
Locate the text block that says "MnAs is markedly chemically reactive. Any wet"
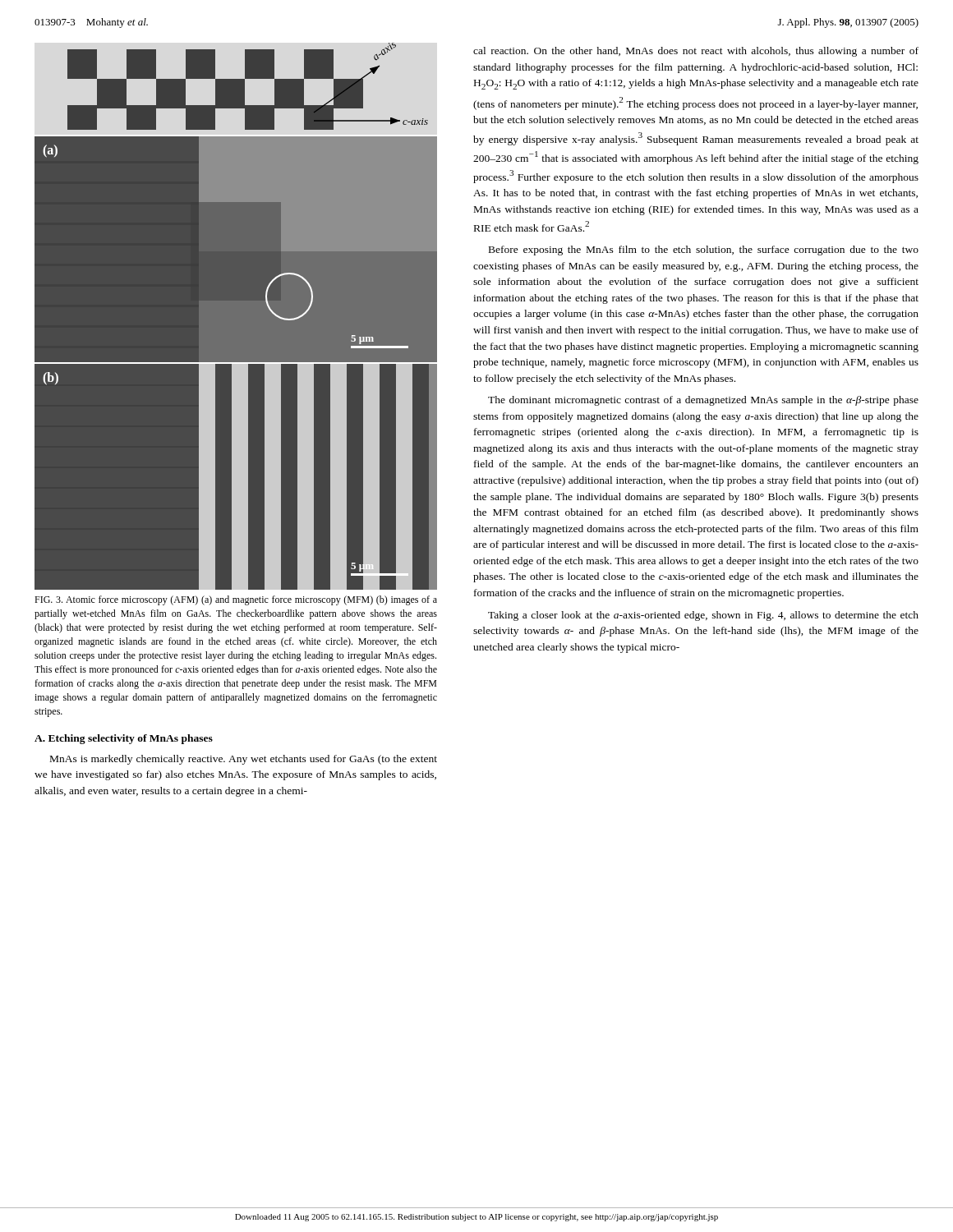[236, 774]
